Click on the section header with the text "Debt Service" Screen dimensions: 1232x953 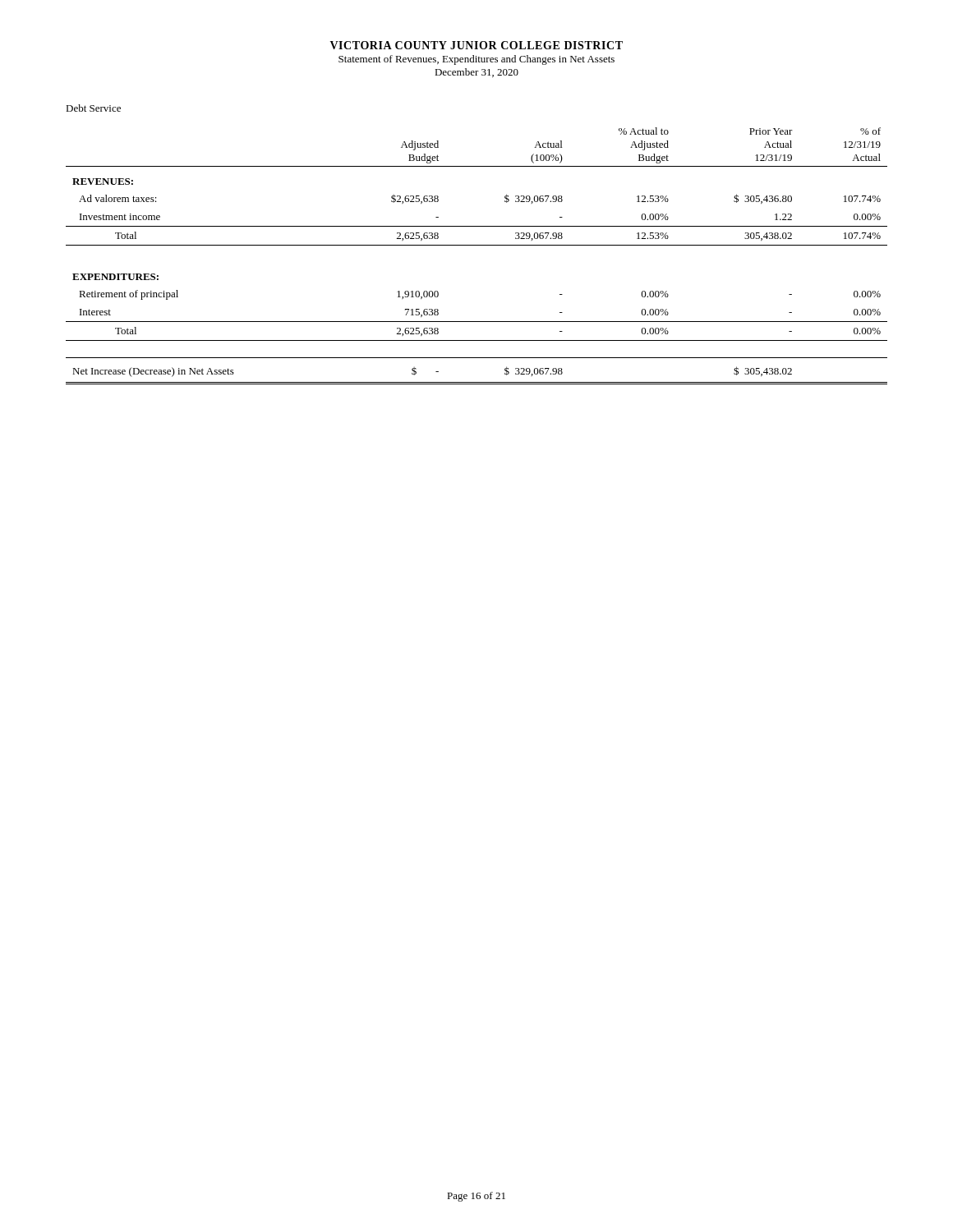(93, 108)
